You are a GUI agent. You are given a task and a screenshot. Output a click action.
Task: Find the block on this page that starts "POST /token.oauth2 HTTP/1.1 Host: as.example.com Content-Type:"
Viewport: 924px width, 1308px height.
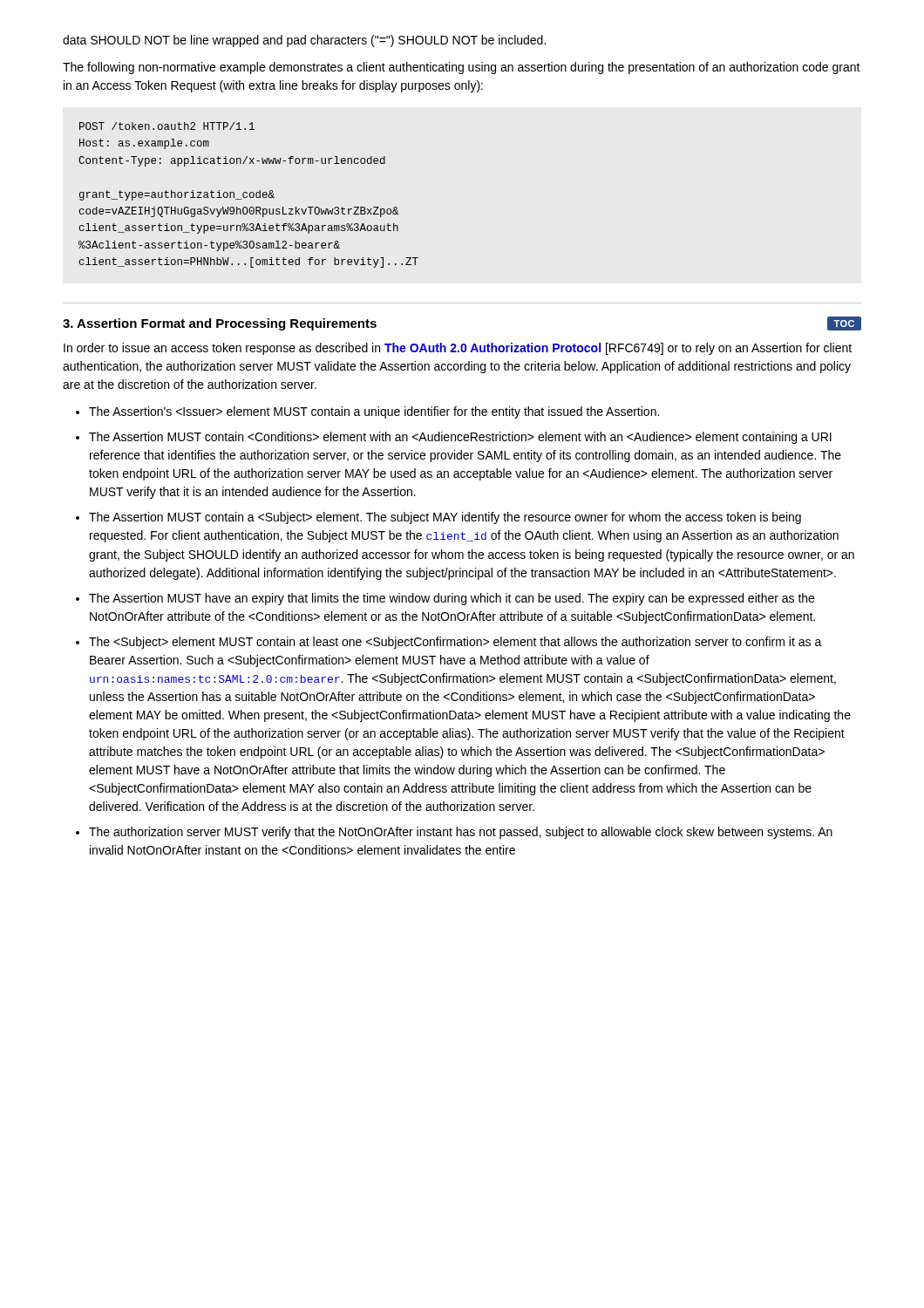[167, 126]
